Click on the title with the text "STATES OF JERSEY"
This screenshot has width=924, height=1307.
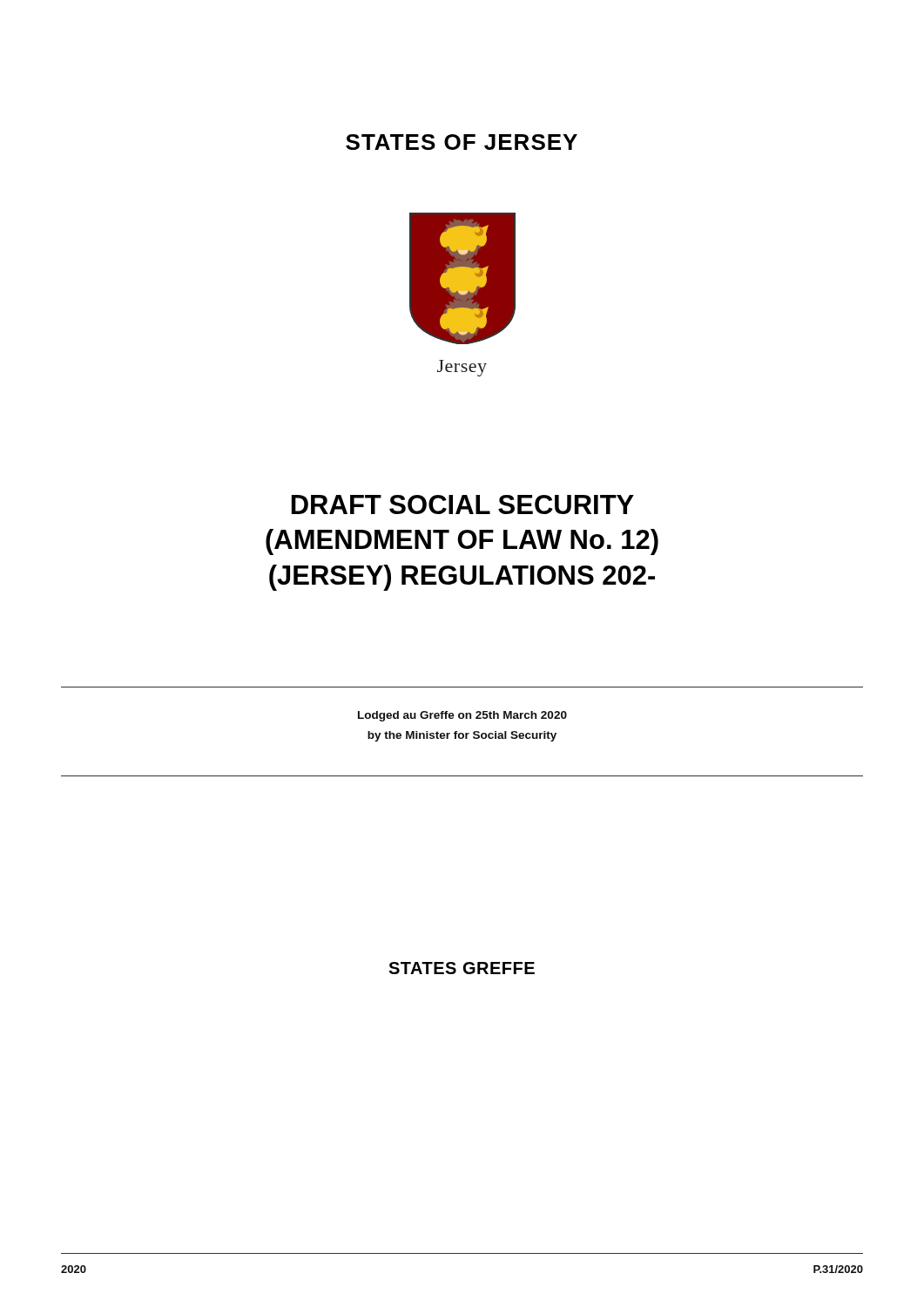[462, 142]
